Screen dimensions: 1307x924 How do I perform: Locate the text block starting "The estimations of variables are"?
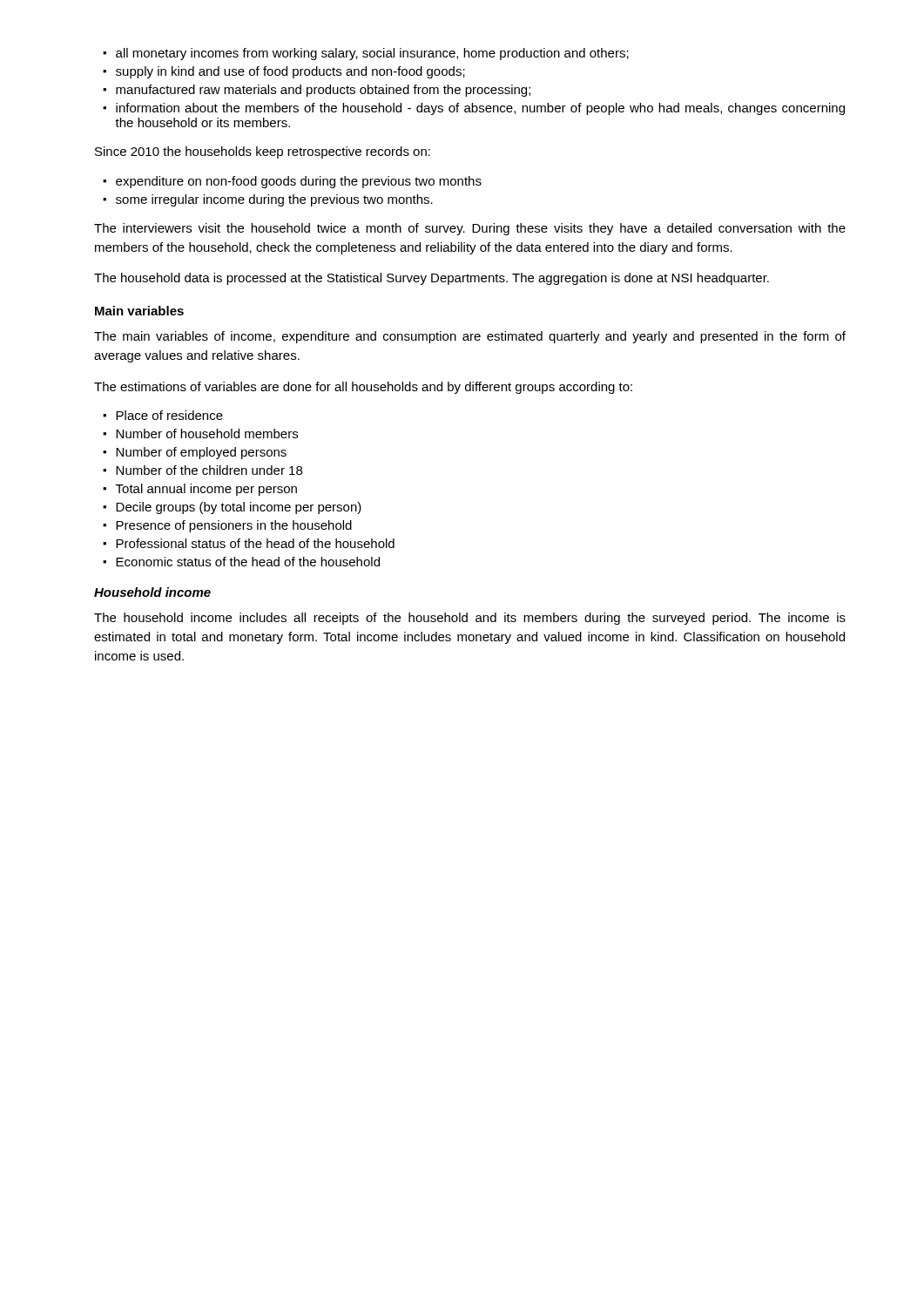click(x=470, y=386)
